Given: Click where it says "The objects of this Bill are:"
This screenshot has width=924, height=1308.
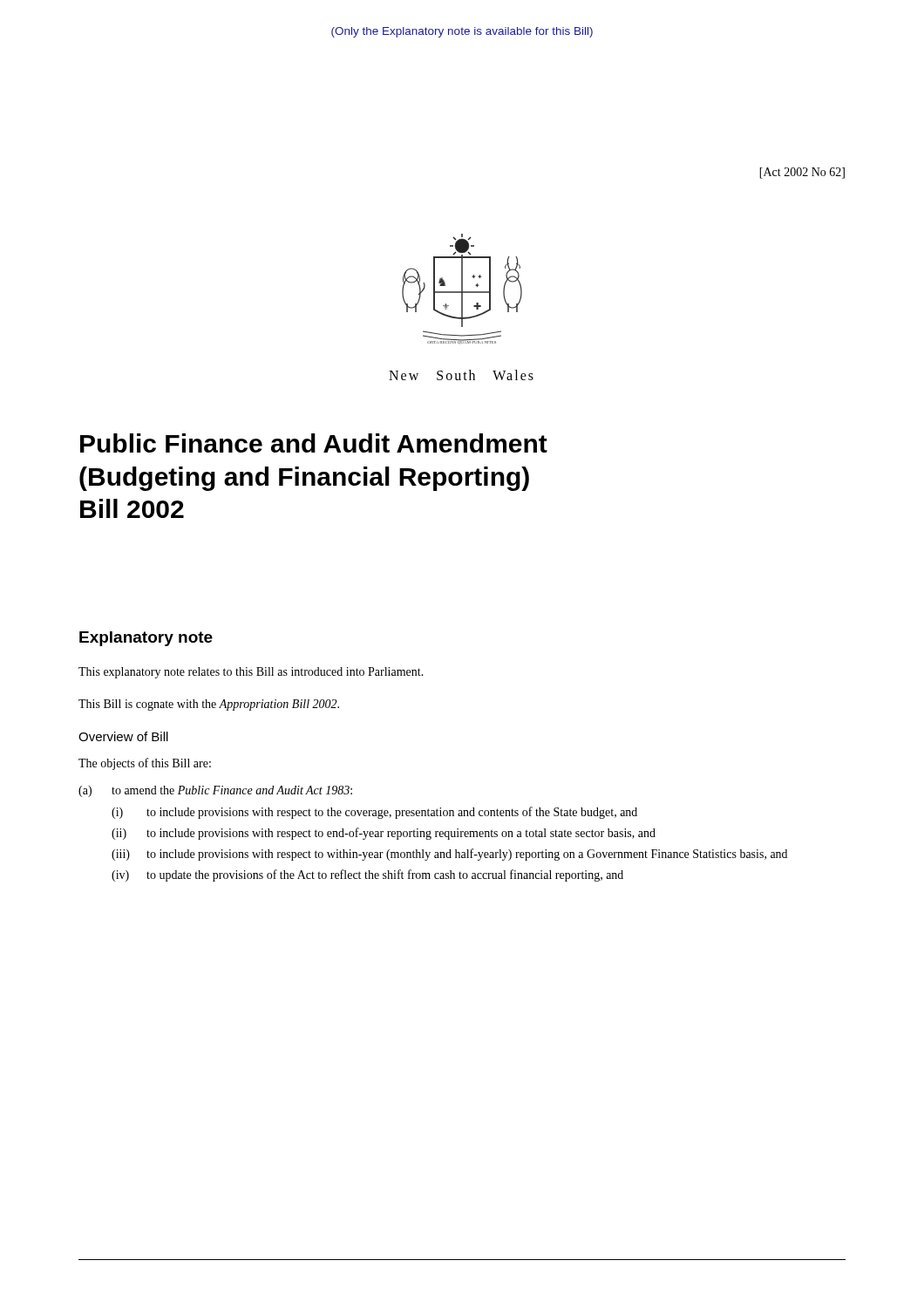Looking at the screenshot, I should point(145,763).
